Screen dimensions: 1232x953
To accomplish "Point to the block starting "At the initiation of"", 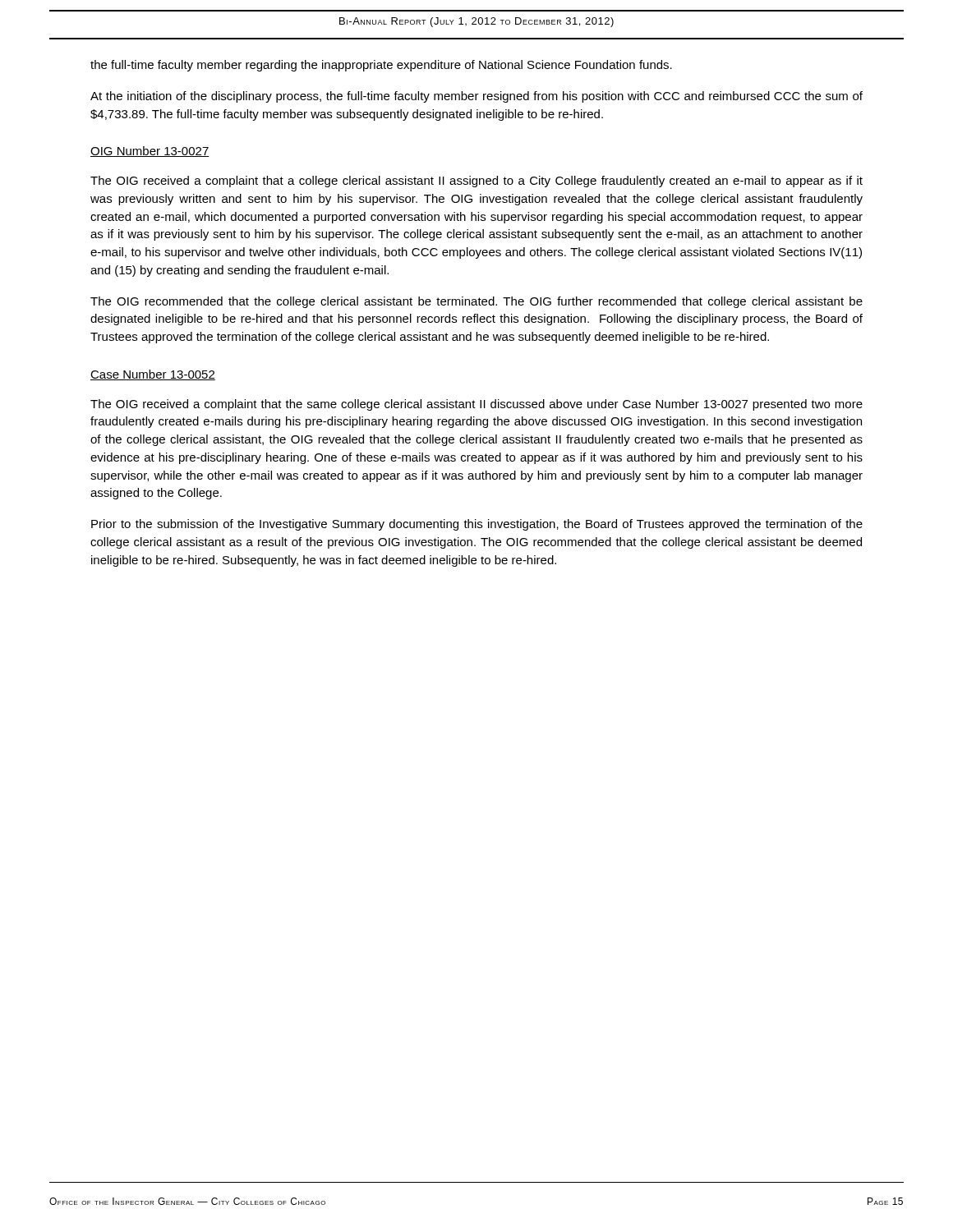I will point(476,104).
